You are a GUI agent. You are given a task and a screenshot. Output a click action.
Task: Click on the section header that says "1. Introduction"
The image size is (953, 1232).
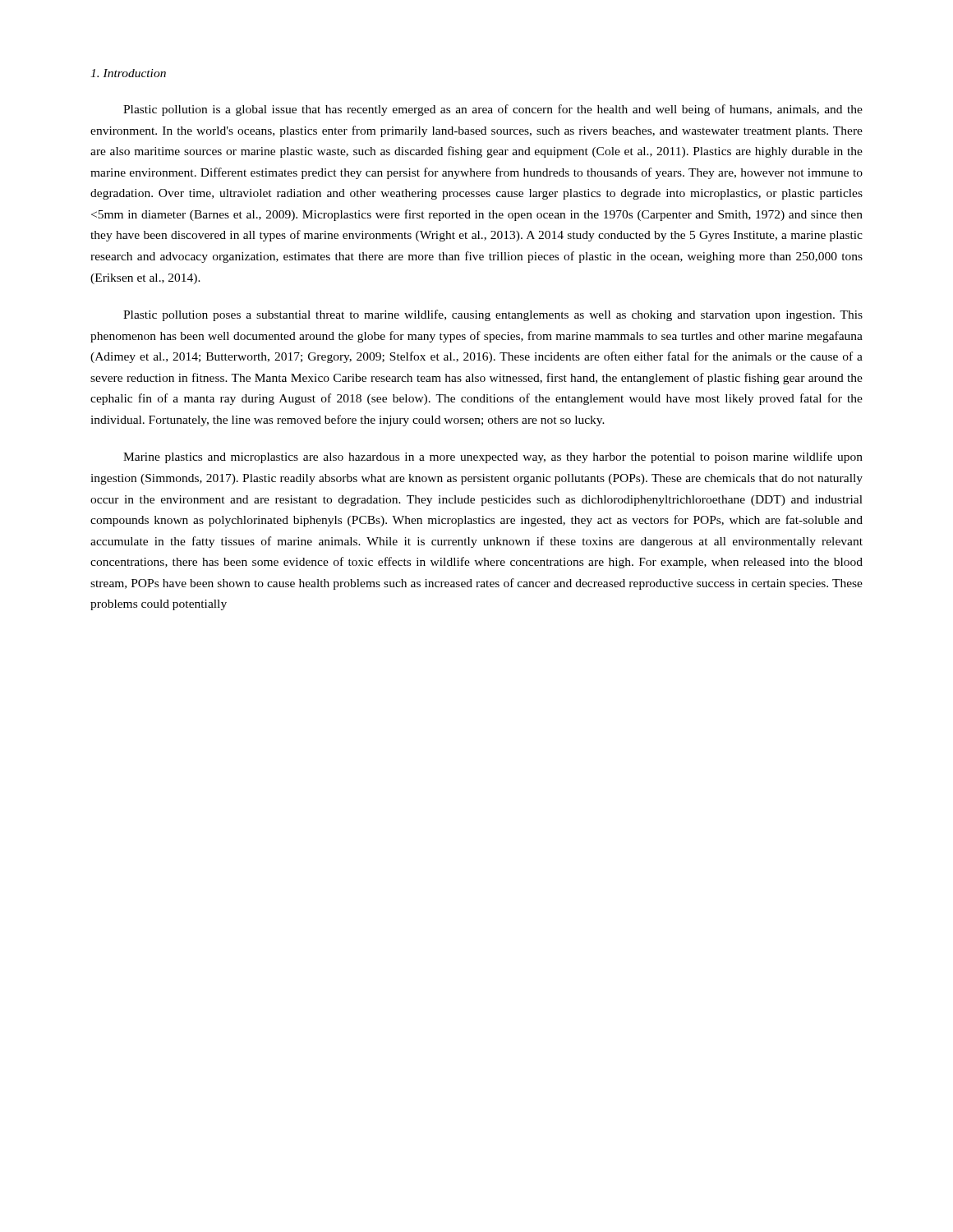tap(128, 73)
